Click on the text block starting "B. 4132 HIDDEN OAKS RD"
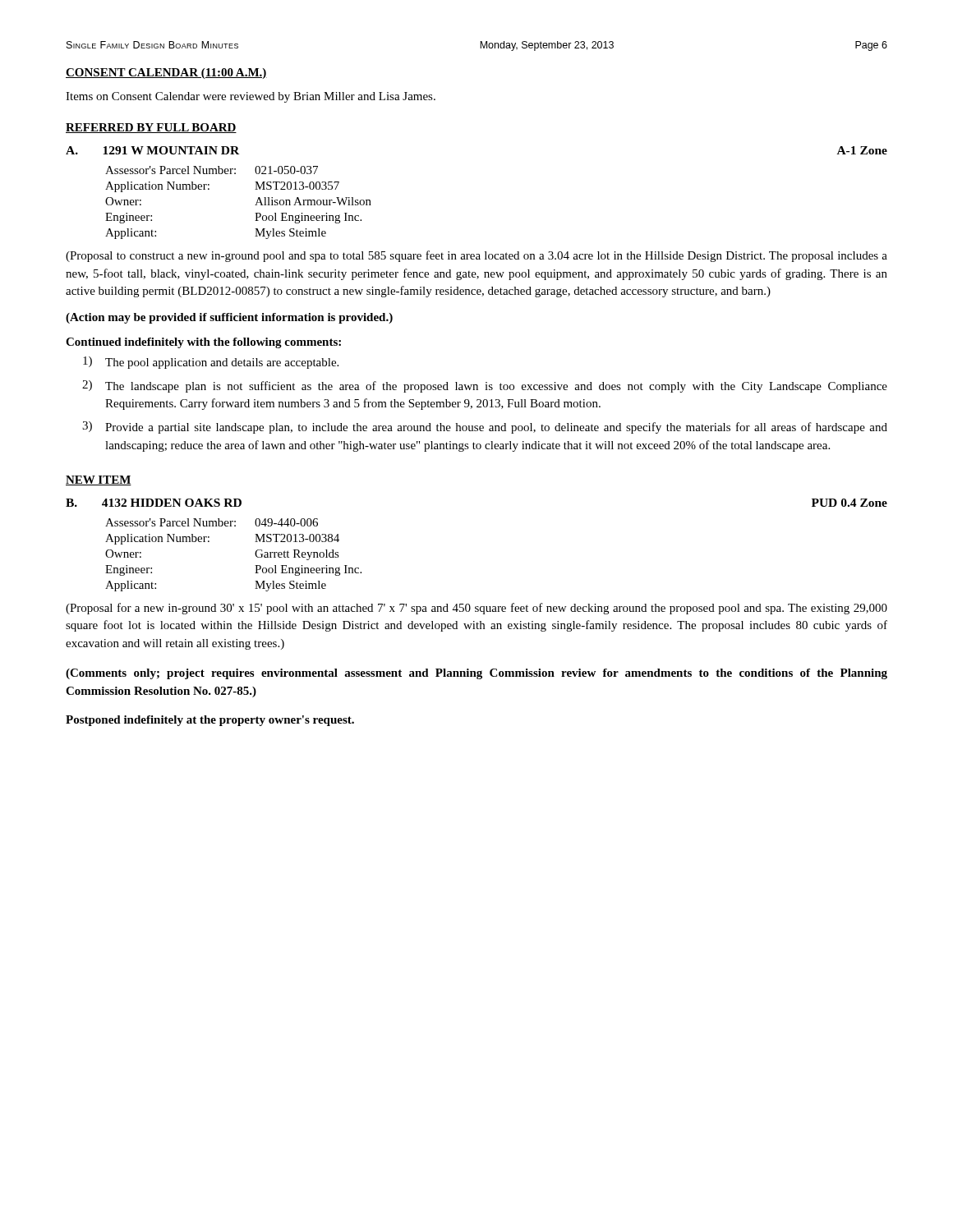This screenshot has height=1232, width=953. (154, 502)
